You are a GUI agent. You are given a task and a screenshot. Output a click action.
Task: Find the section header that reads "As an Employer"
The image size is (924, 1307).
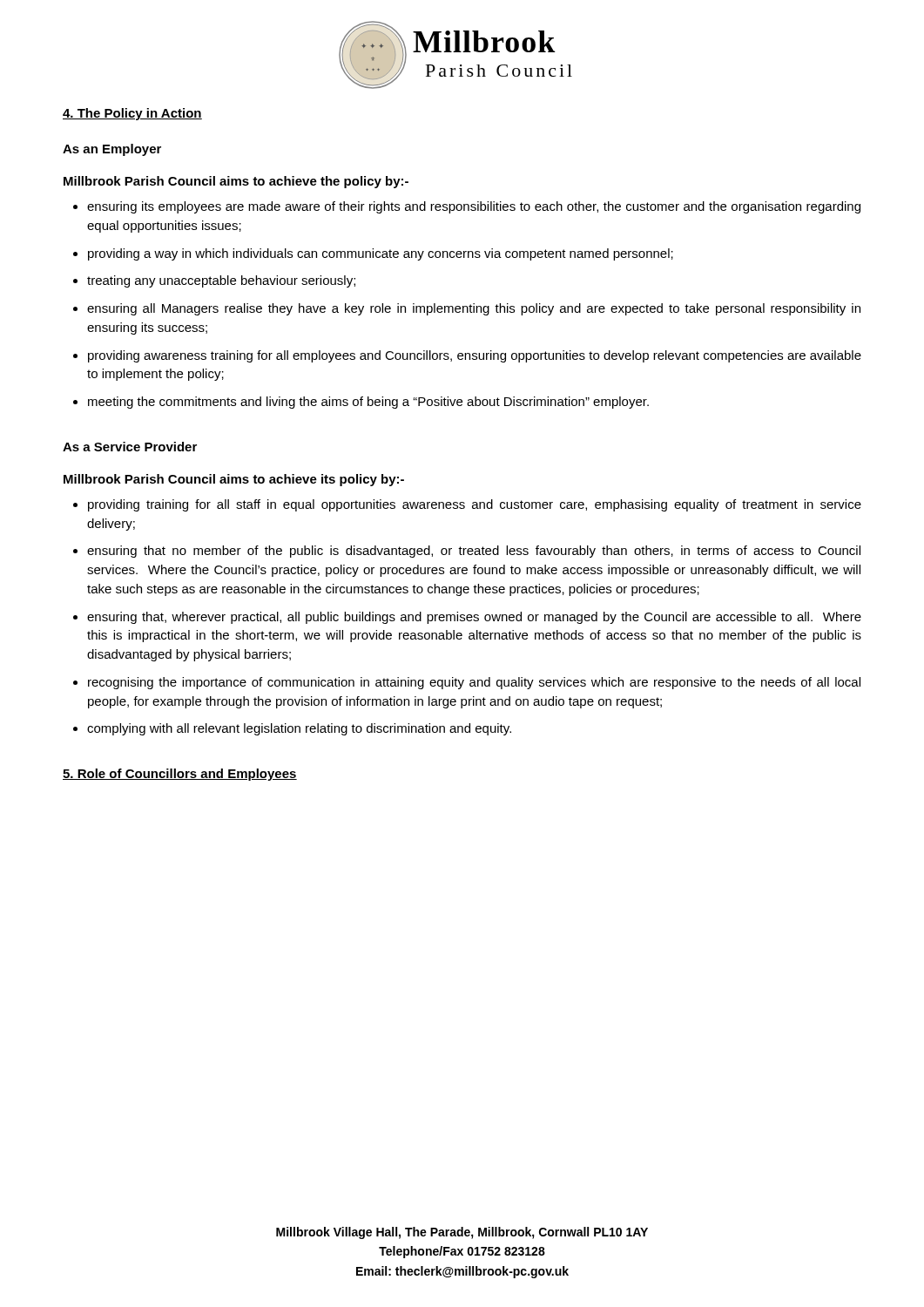112,149
